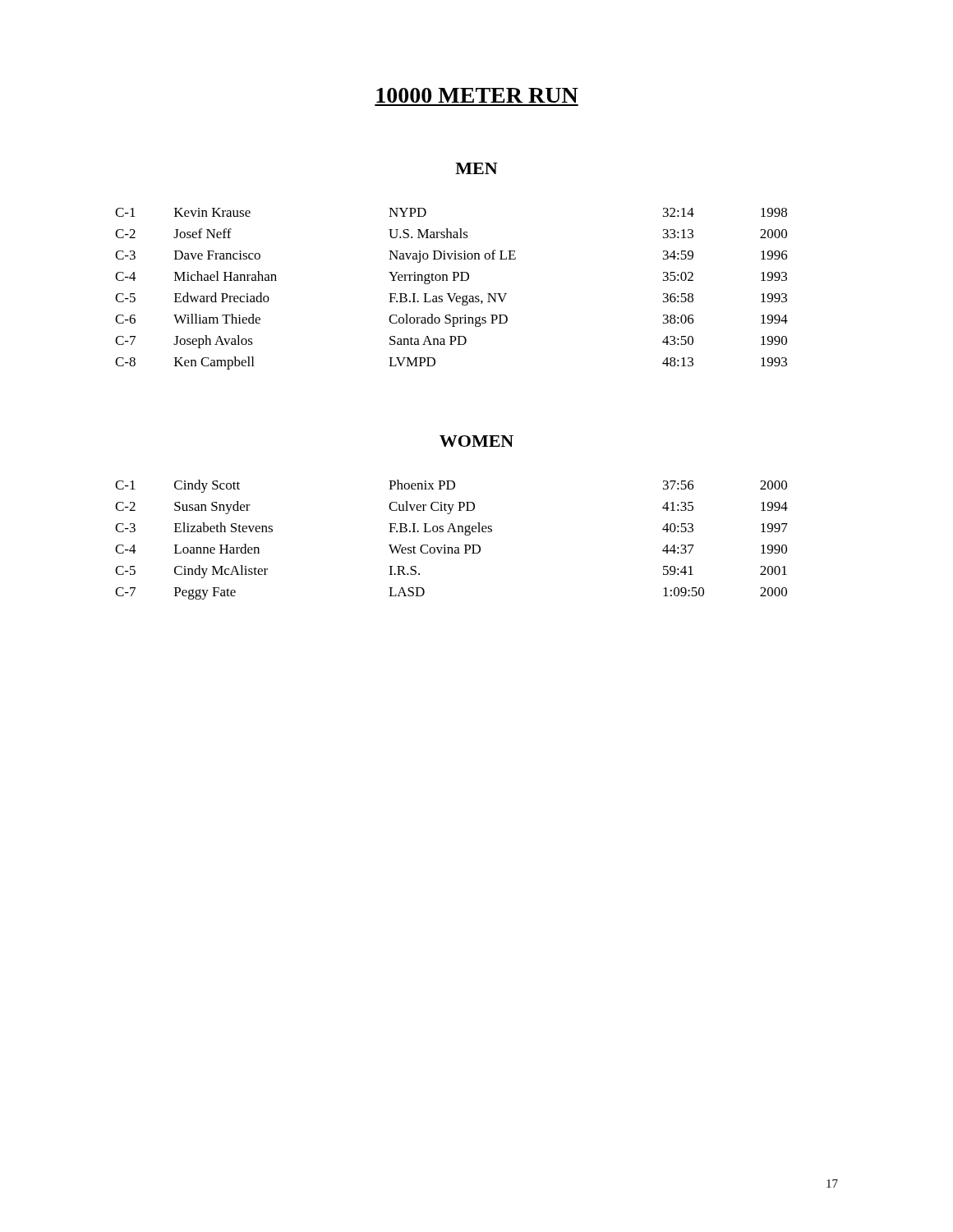The height and width of the screenshot is (1232, 953).
Task: Locate the title that reads "10000 METER RUN"
Action: (x=476, y=95)
